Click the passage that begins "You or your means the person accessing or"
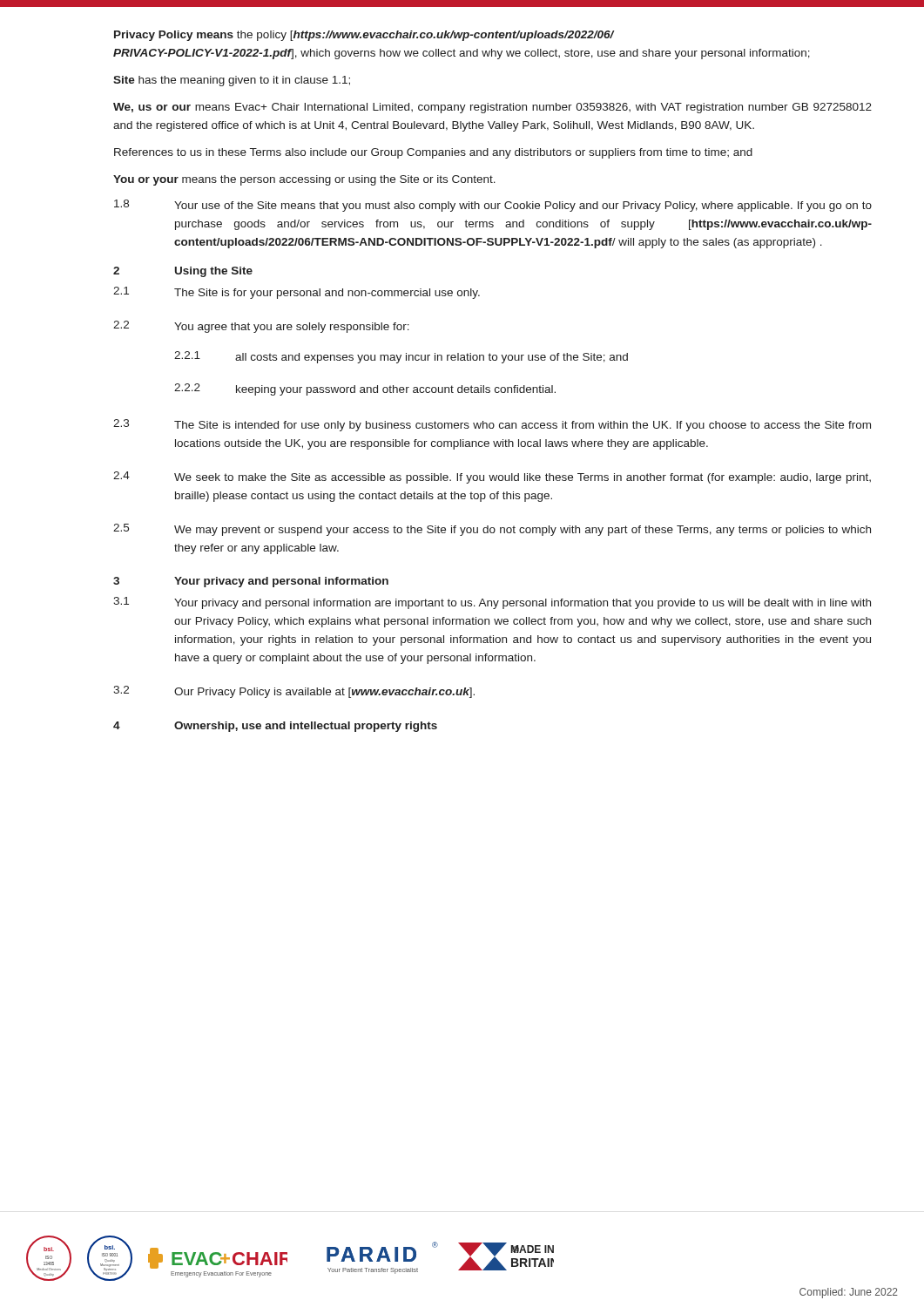 click(492, 180)
